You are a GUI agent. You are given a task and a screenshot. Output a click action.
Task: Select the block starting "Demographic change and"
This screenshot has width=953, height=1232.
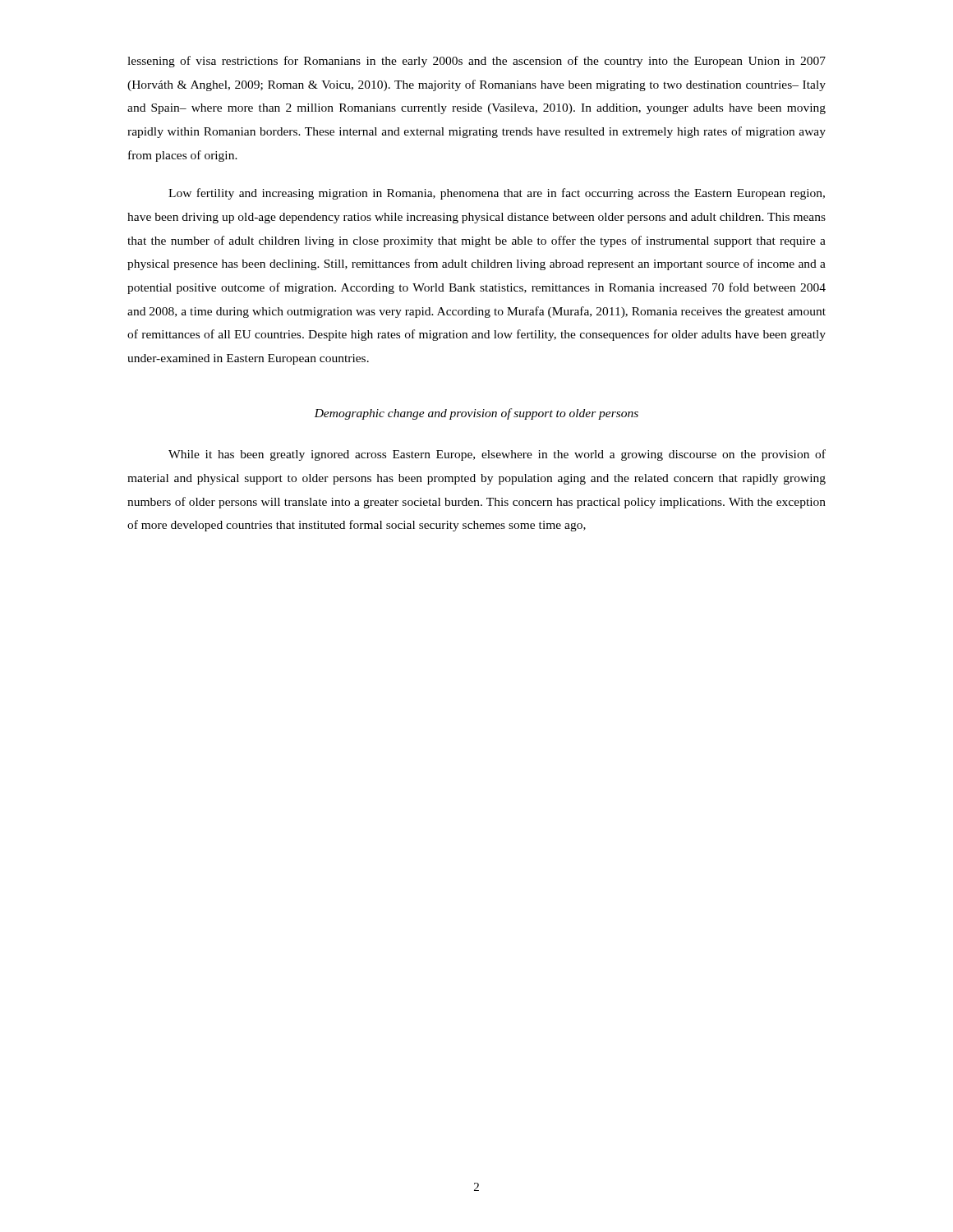(x=476, y=413)
